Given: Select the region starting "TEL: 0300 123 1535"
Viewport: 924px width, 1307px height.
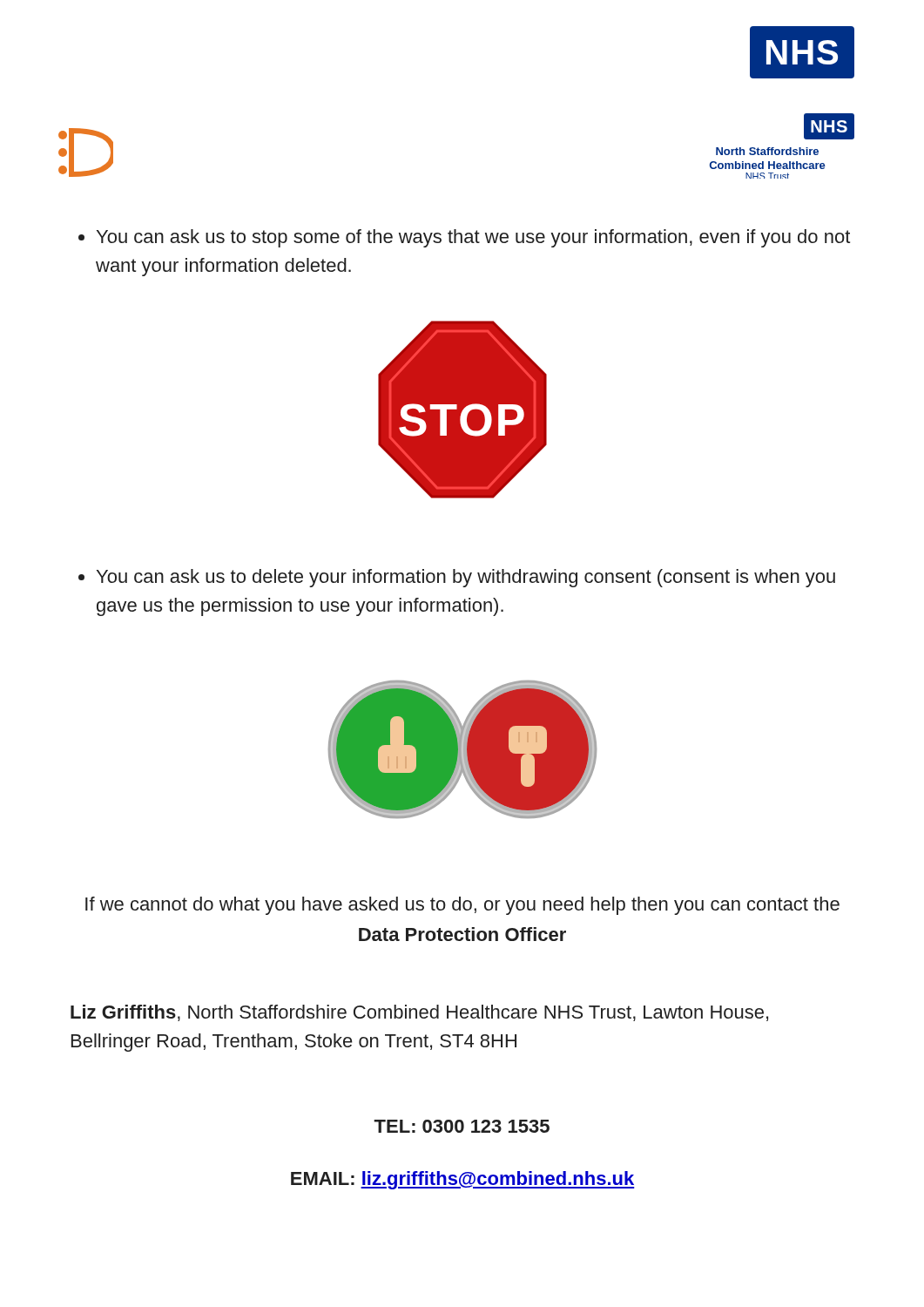Looking at the screenshot, I should [x=462, y=1126].
